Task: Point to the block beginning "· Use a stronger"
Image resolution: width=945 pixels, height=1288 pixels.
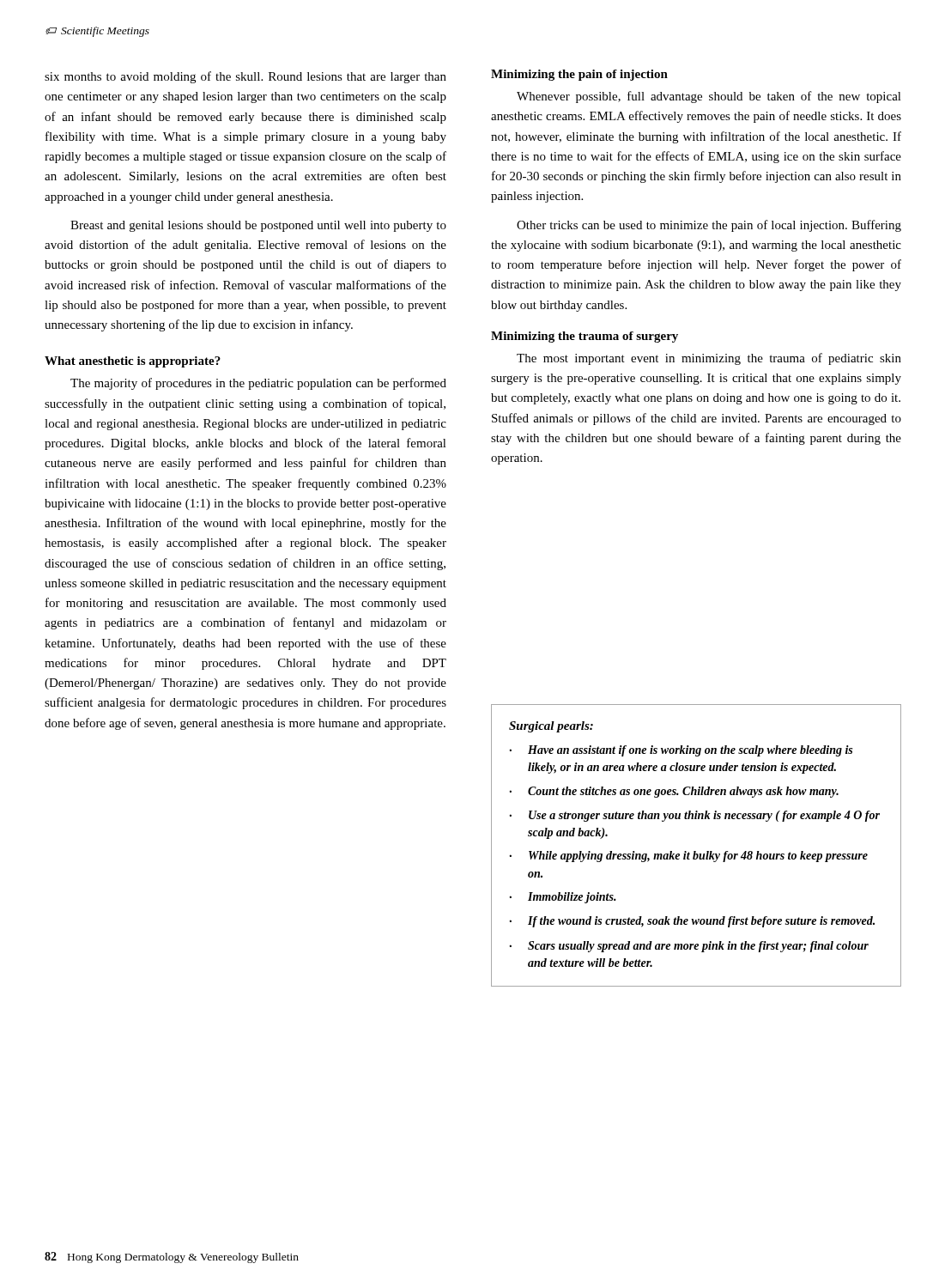Action: pos(696,825)
